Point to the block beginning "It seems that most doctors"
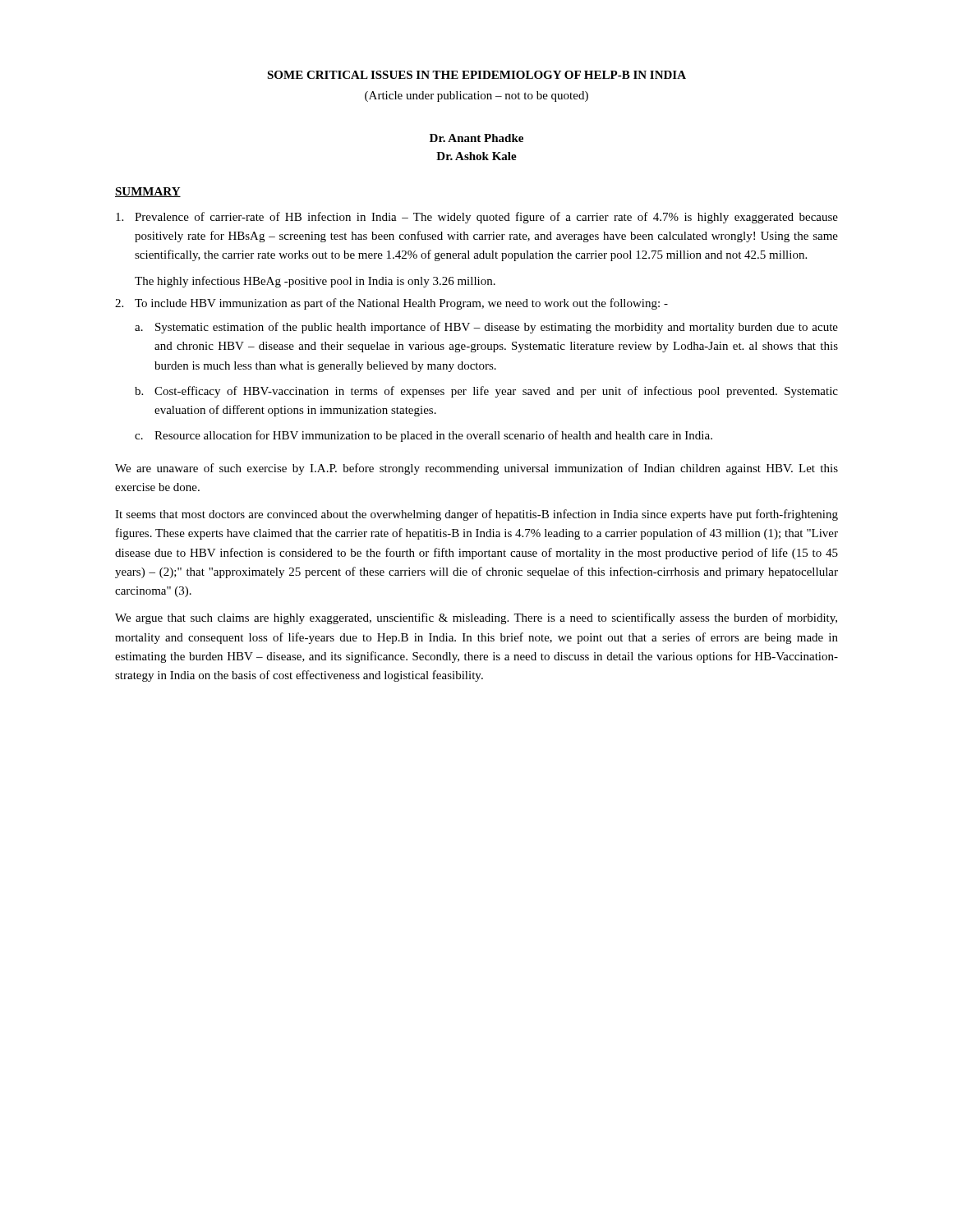The height and width of the screenshot is (1232, 953). [476, 552]
